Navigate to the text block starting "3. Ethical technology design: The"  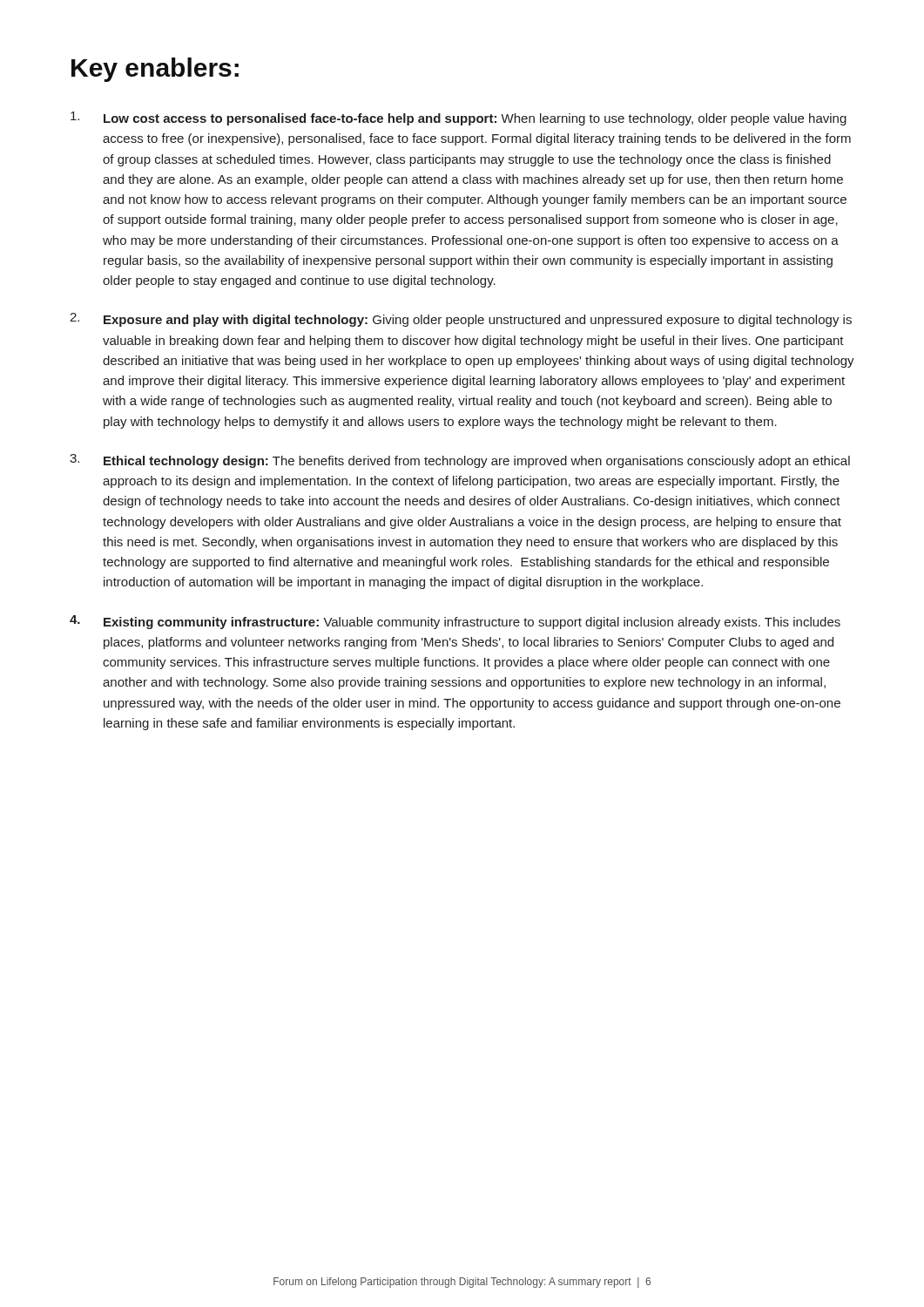(x=462, y=521)
